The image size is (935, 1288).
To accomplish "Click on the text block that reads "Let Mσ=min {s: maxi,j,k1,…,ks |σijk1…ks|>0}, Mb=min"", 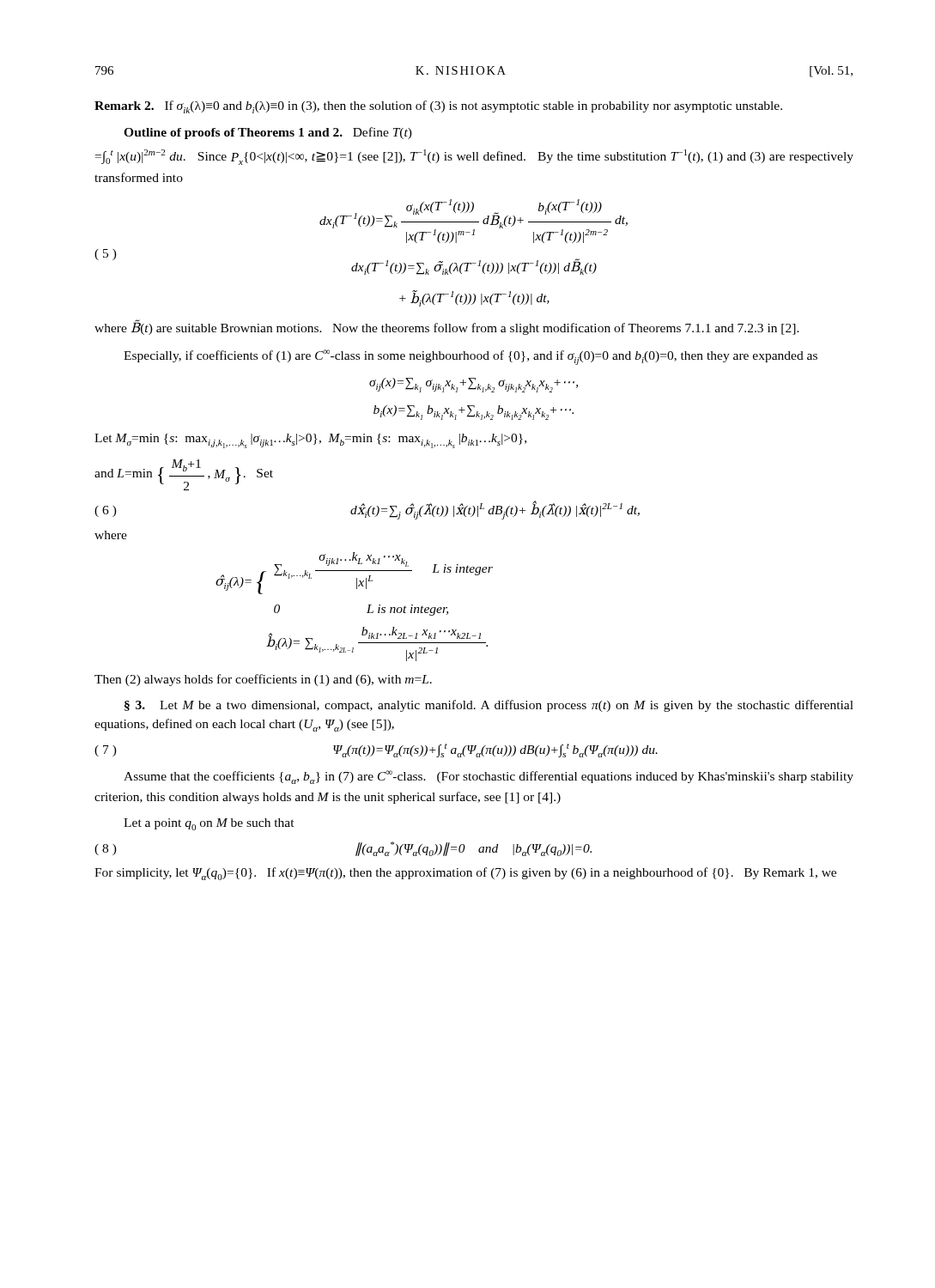I will point(311,440).
